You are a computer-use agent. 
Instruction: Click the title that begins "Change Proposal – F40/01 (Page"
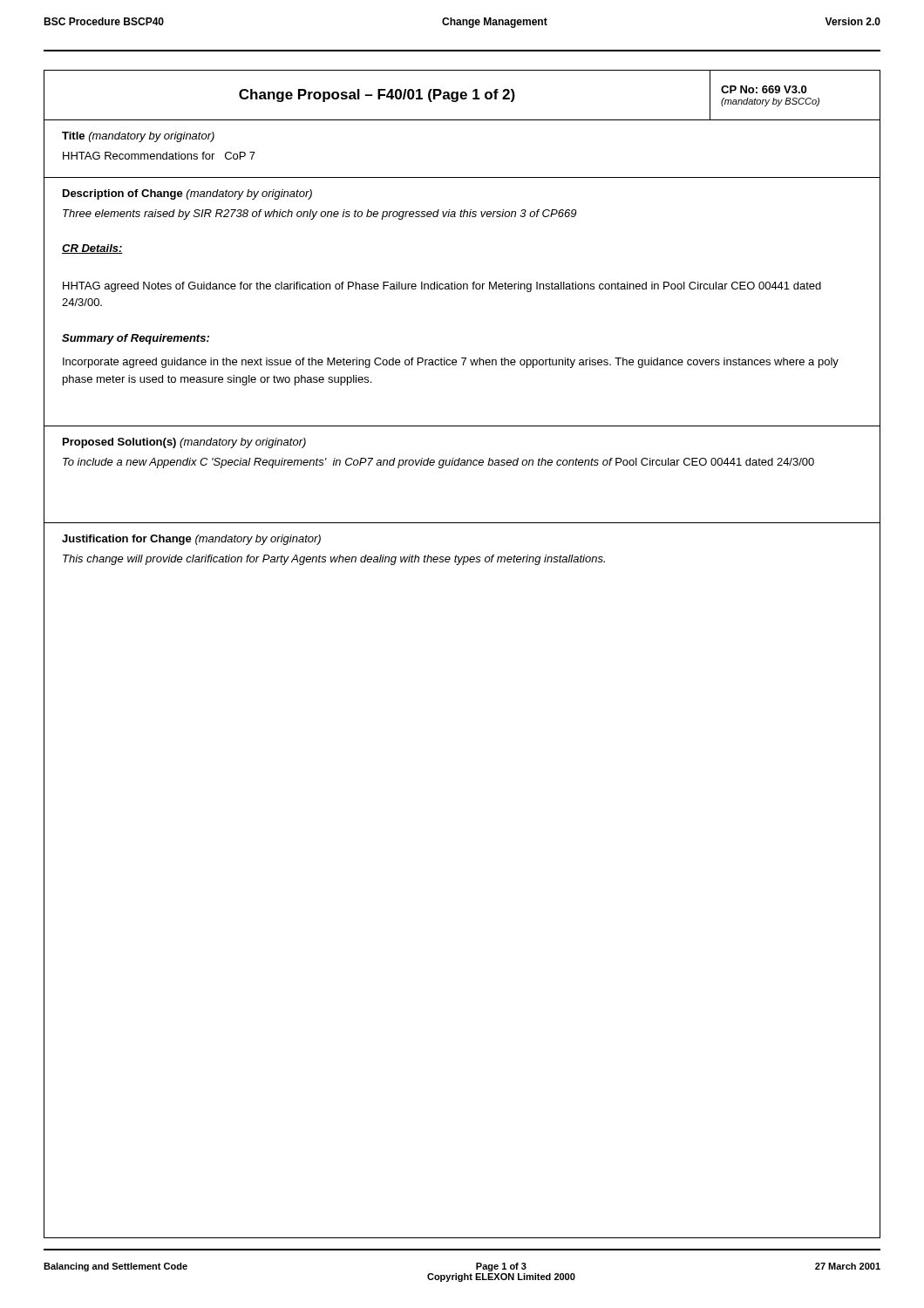[377, 95]
